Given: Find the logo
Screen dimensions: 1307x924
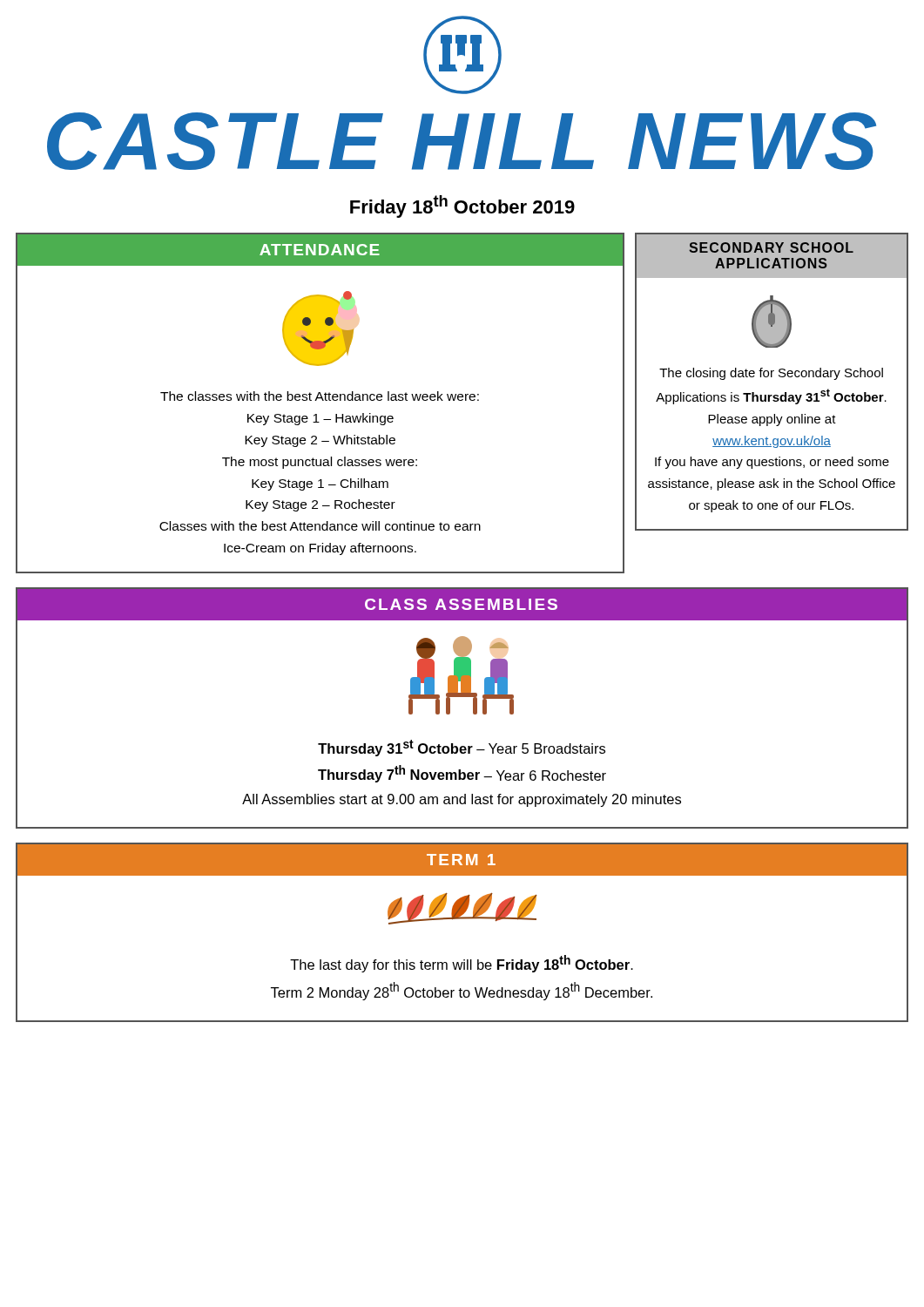Looking at the screenshot, I should point(462,57).
